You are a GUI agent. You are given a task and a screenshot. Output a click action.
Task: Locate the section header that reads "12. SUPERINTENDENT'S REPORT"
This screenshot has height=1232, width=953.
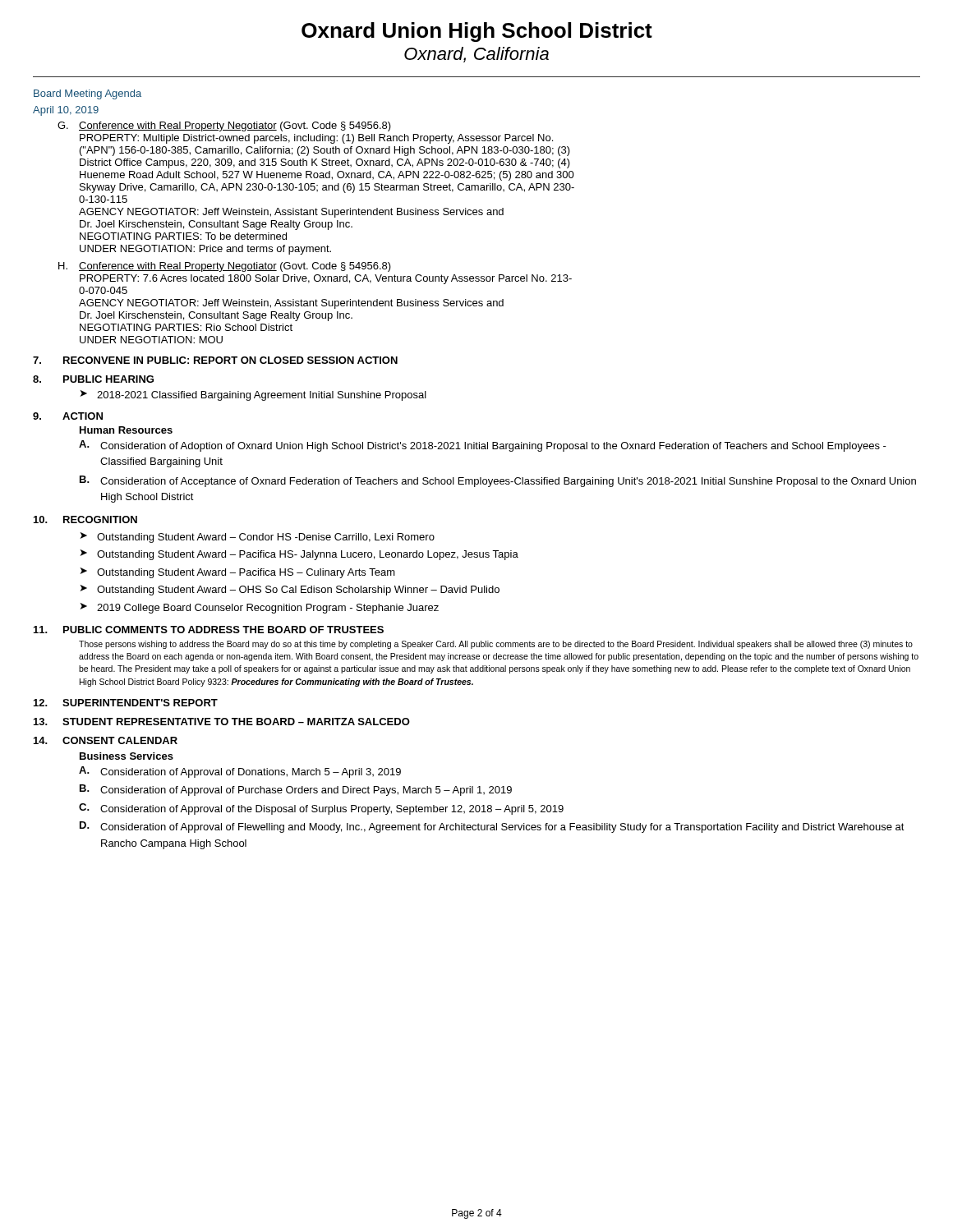[126, 703]
